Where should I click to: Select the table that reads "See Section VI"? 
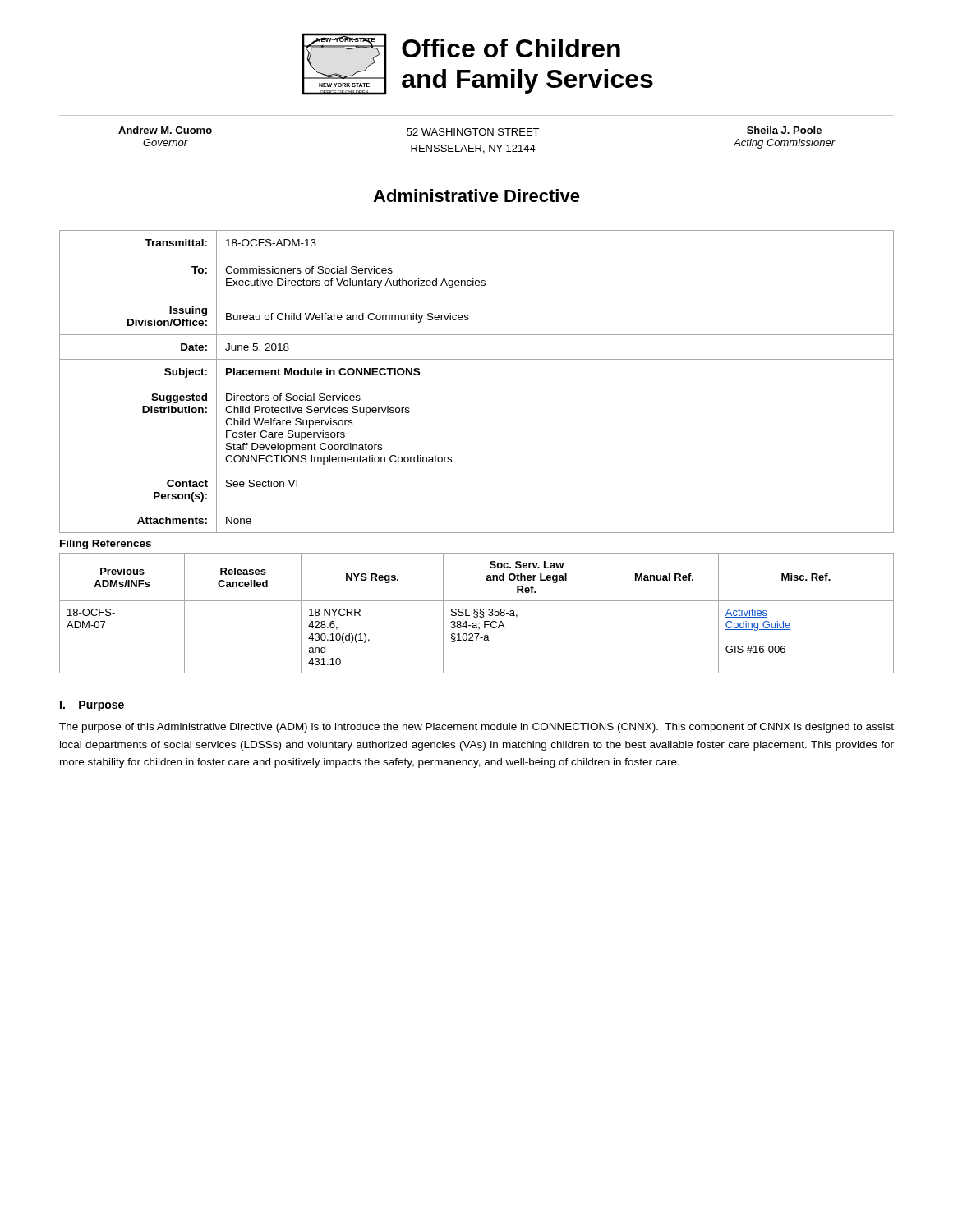(476, 382)
